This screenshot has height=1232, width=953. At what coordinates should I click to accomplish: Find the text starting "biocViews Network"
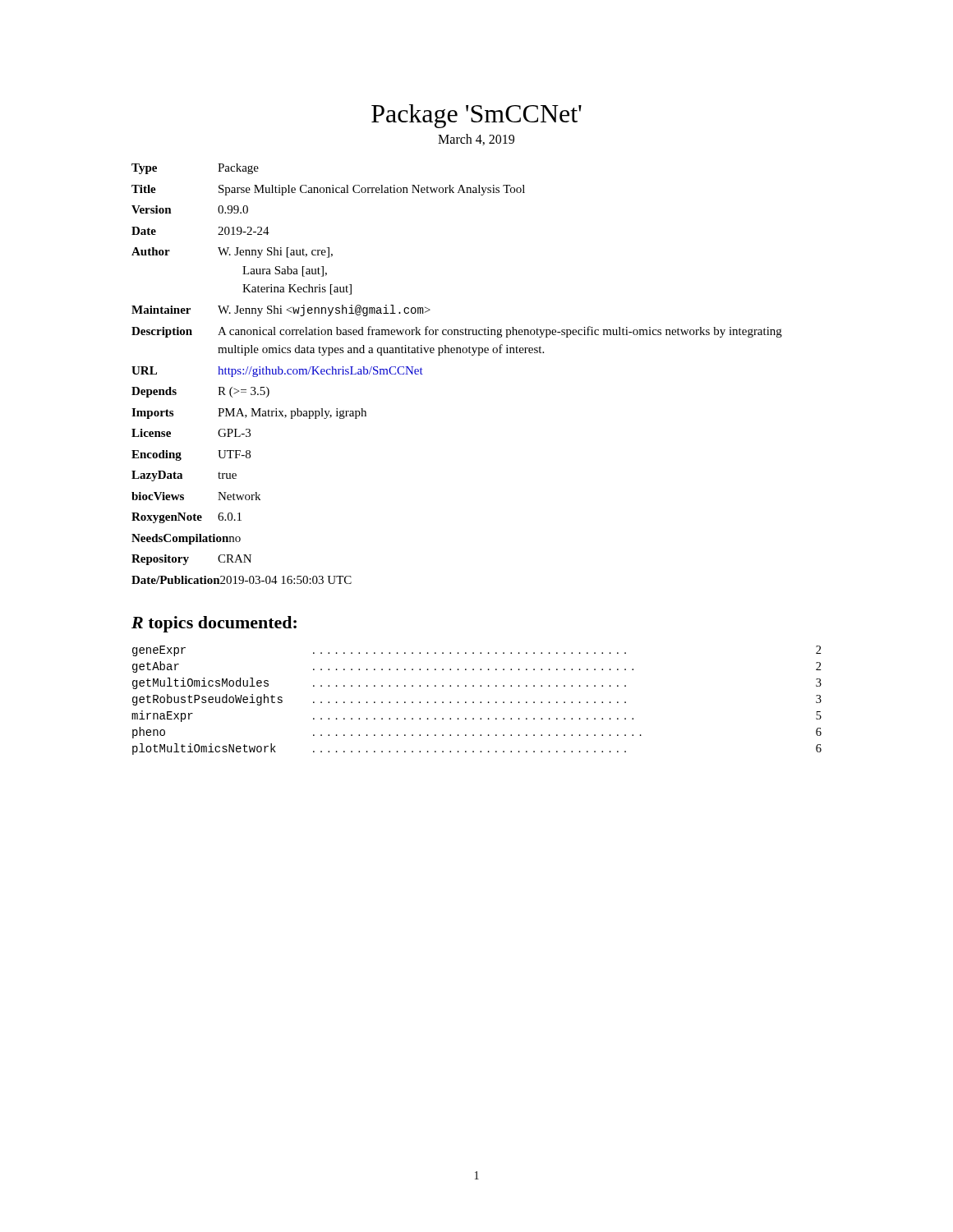(x=147, y=496)
